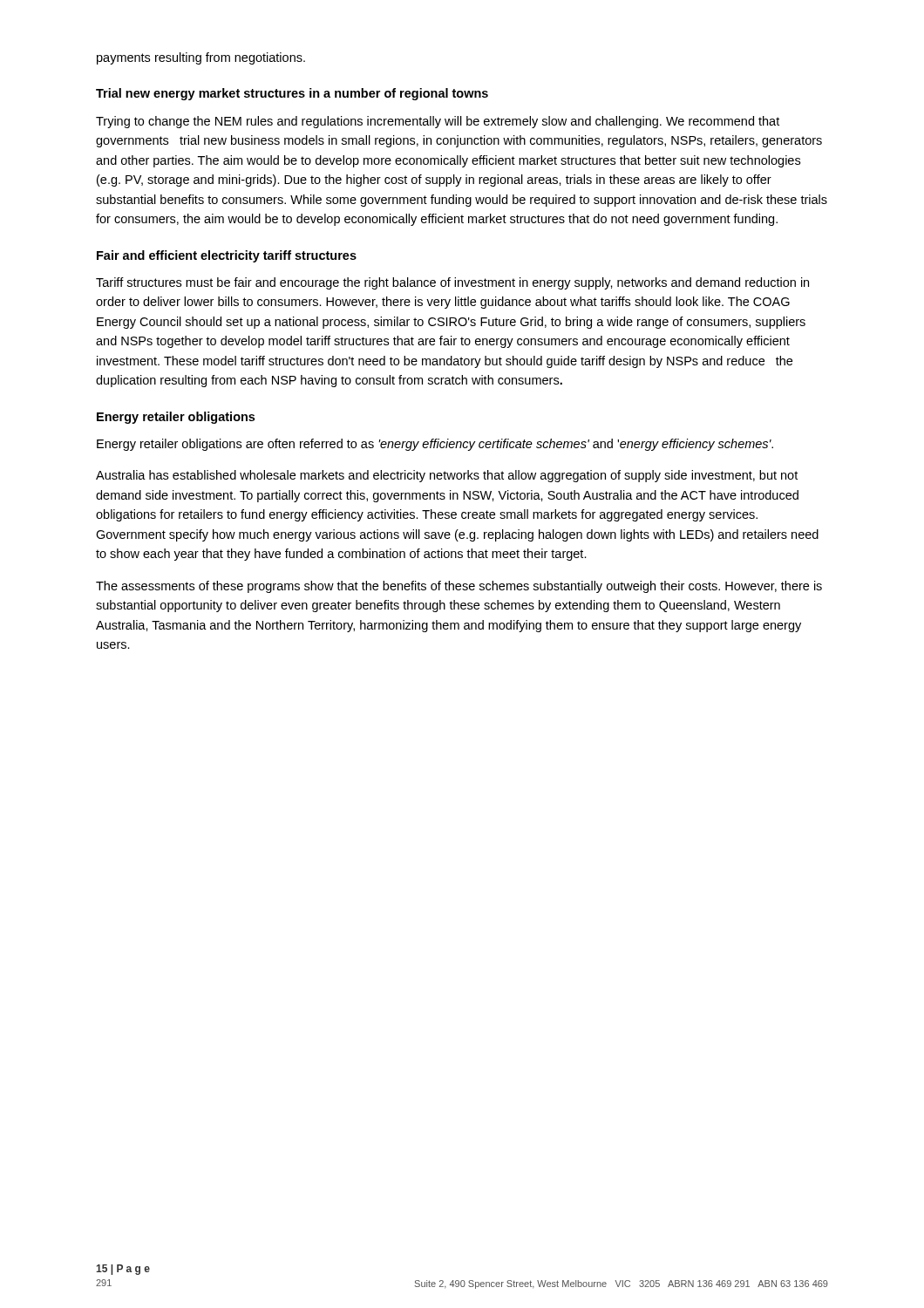Select the block starting "Energy retailer obligations are often referred to"
The height and width of the screenshot is (1308, 924).
coord(435,444)
